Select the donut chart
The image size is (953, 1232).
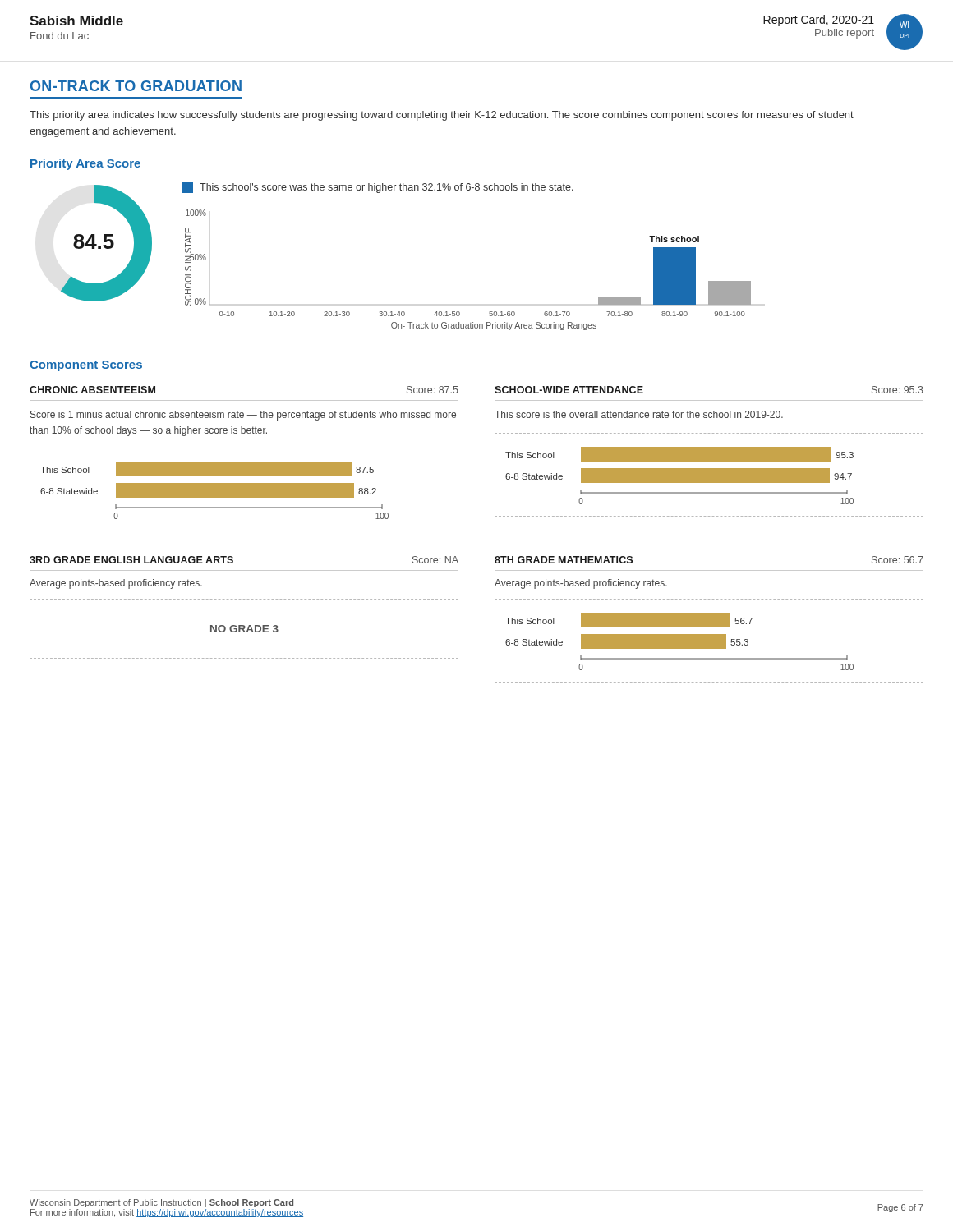[x=93, y=243]
